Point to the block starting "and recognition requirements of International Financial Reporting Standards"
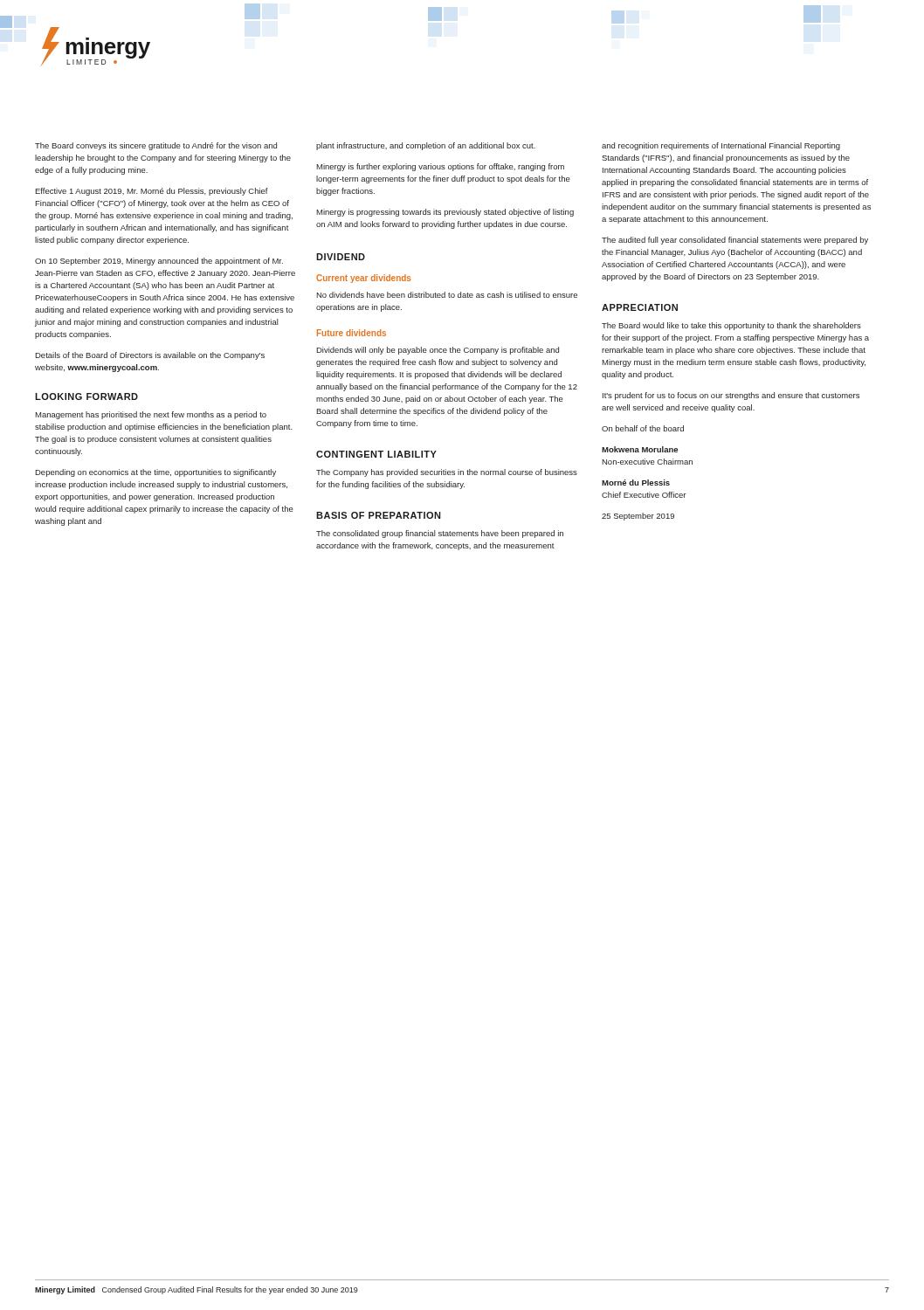 point(736,182)
